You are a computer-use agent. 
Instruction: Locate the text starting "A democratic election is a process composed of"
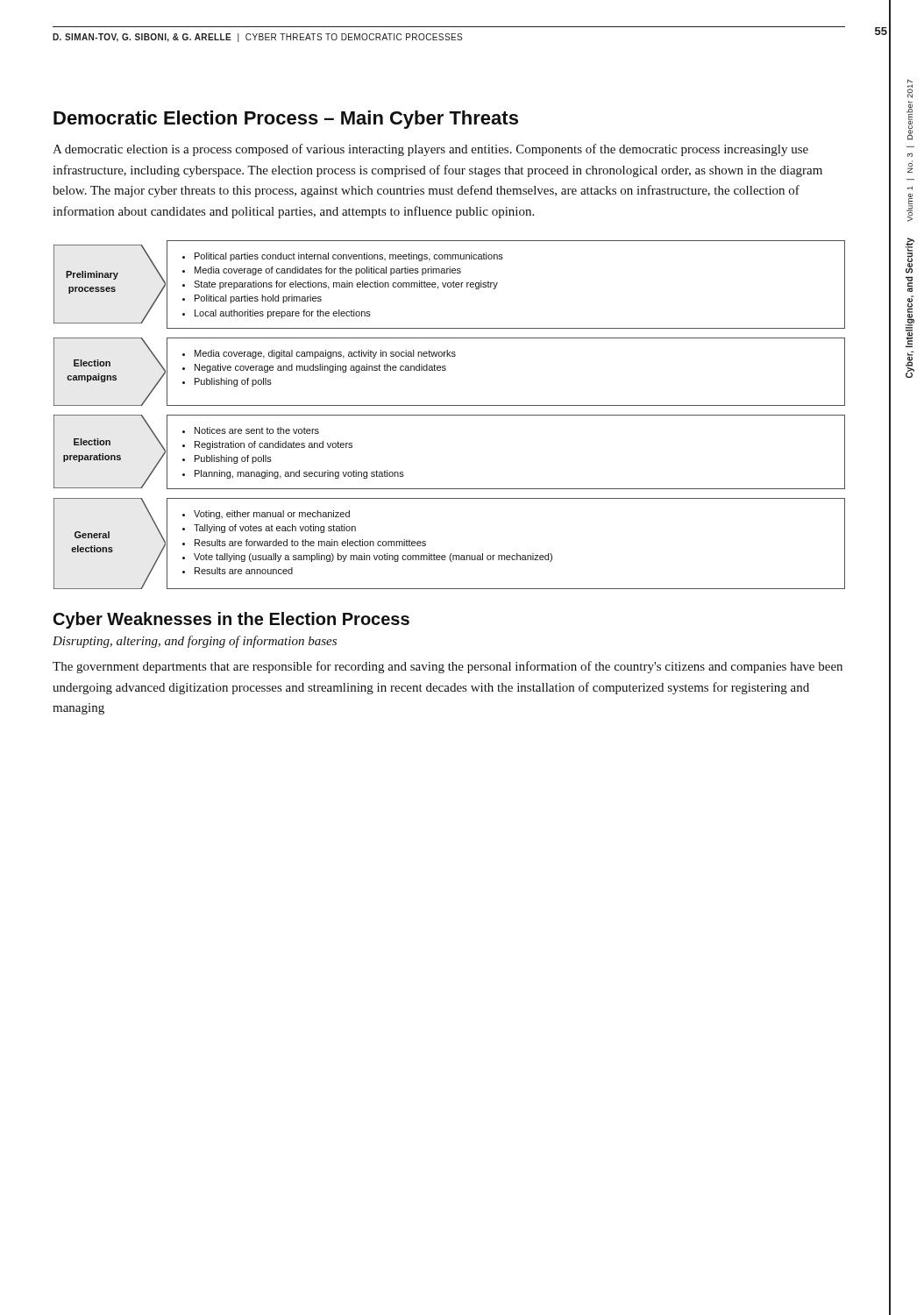[x=438, y=180]
